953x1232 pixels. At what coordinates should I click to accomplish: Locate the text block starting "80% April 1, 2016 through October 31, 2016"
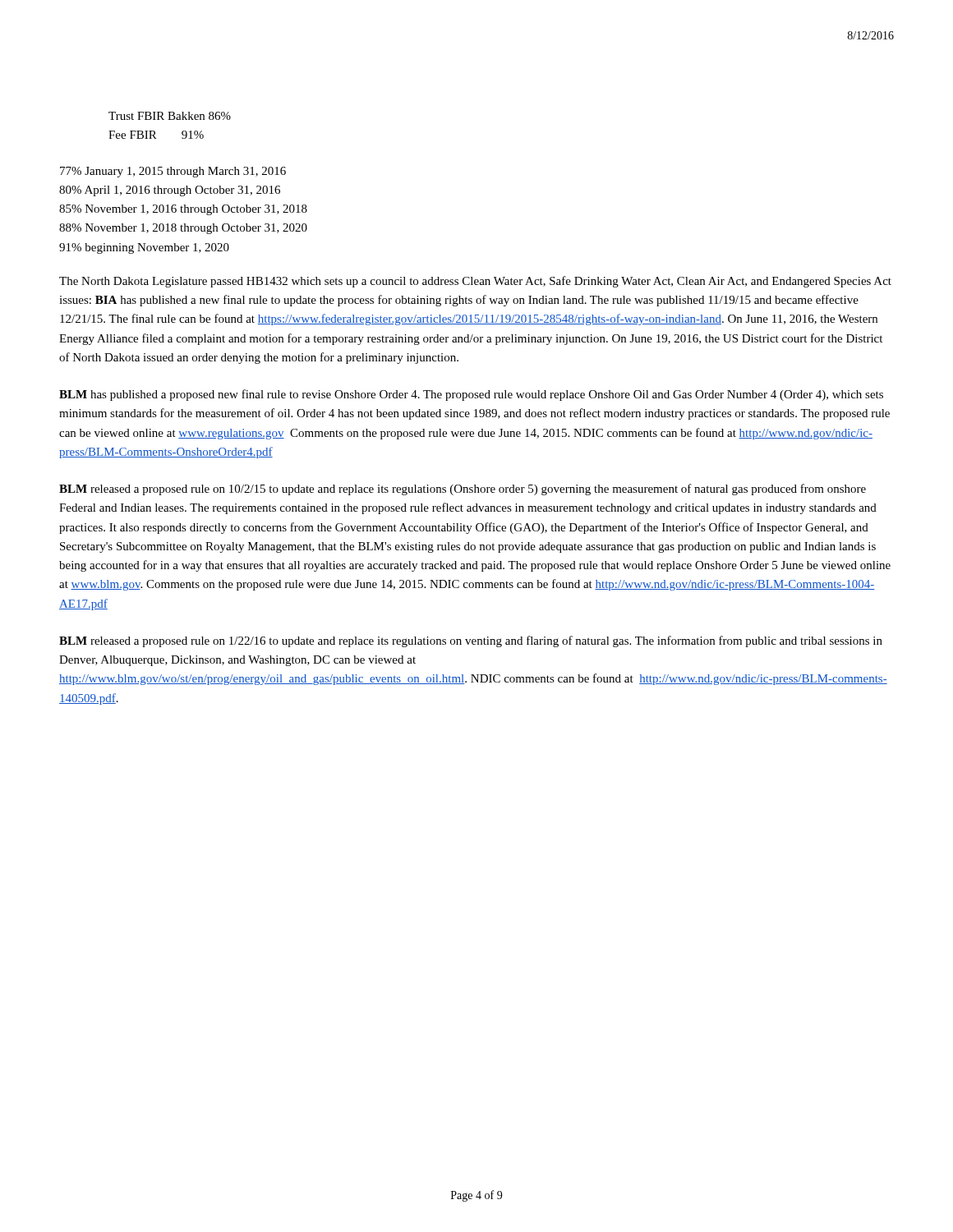tap(170, 190)
